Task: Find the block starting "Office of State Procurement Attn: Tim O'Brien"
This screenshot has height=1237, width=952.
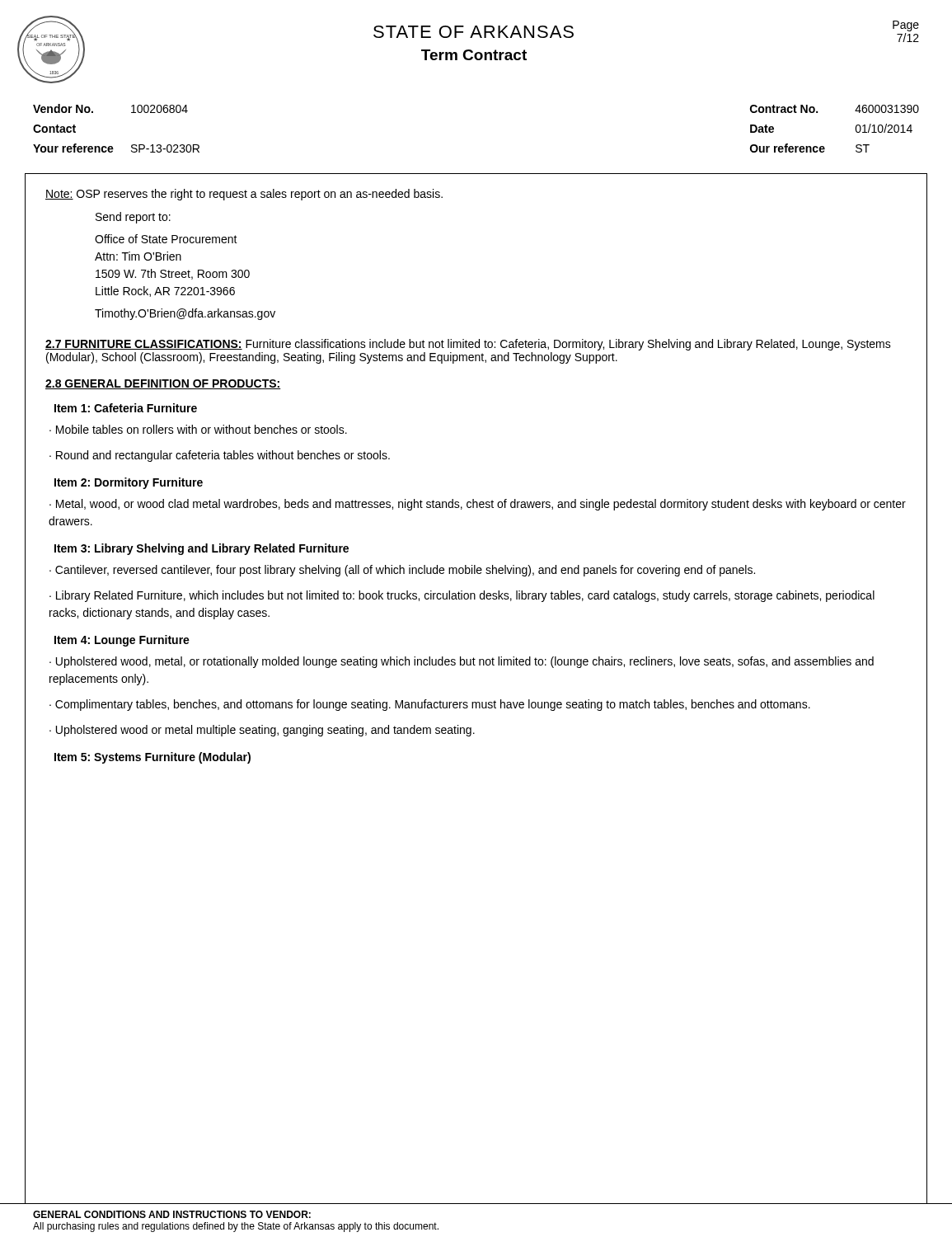Action: 172,265
